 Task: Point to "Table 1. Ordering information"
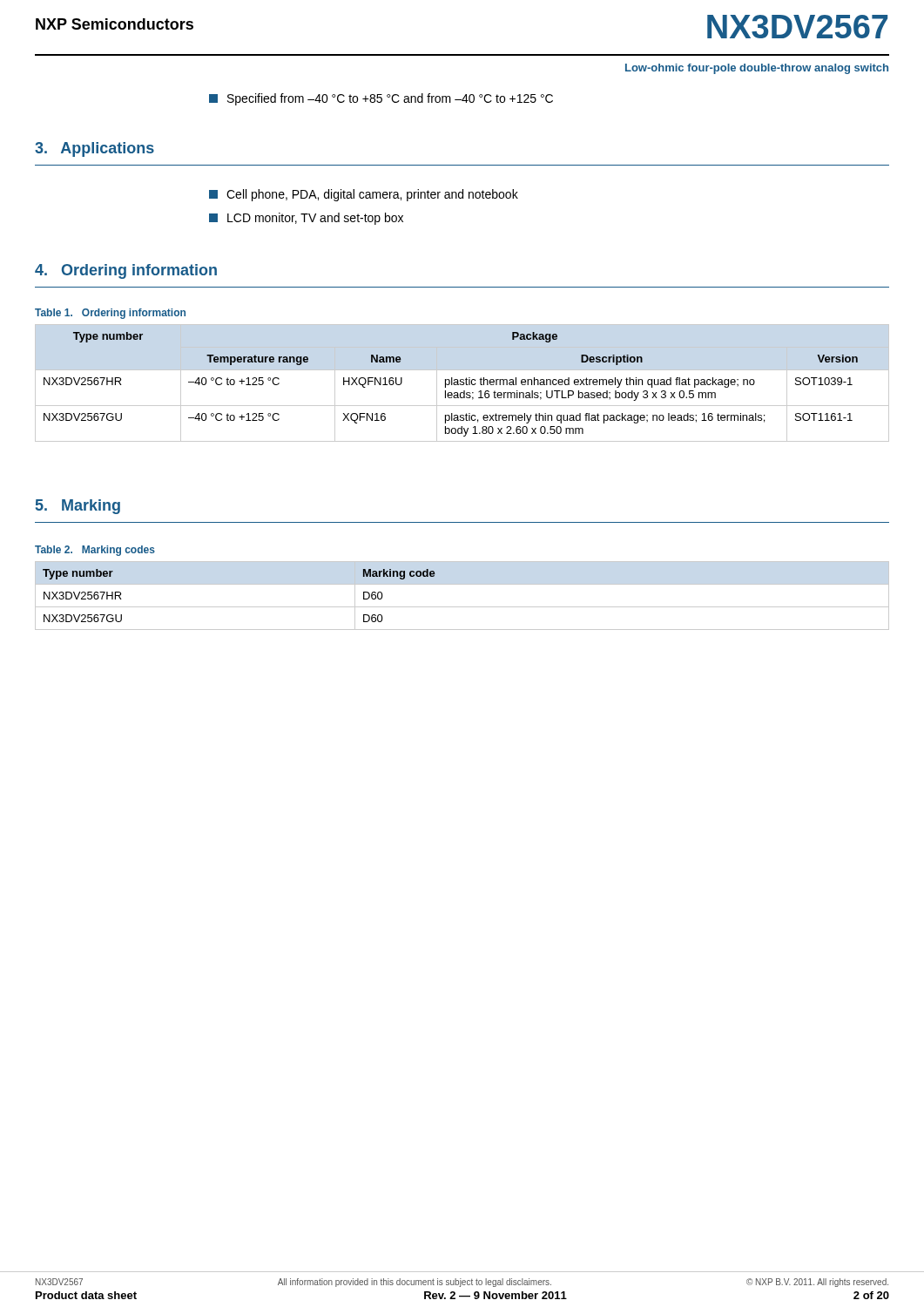(111, 313)
